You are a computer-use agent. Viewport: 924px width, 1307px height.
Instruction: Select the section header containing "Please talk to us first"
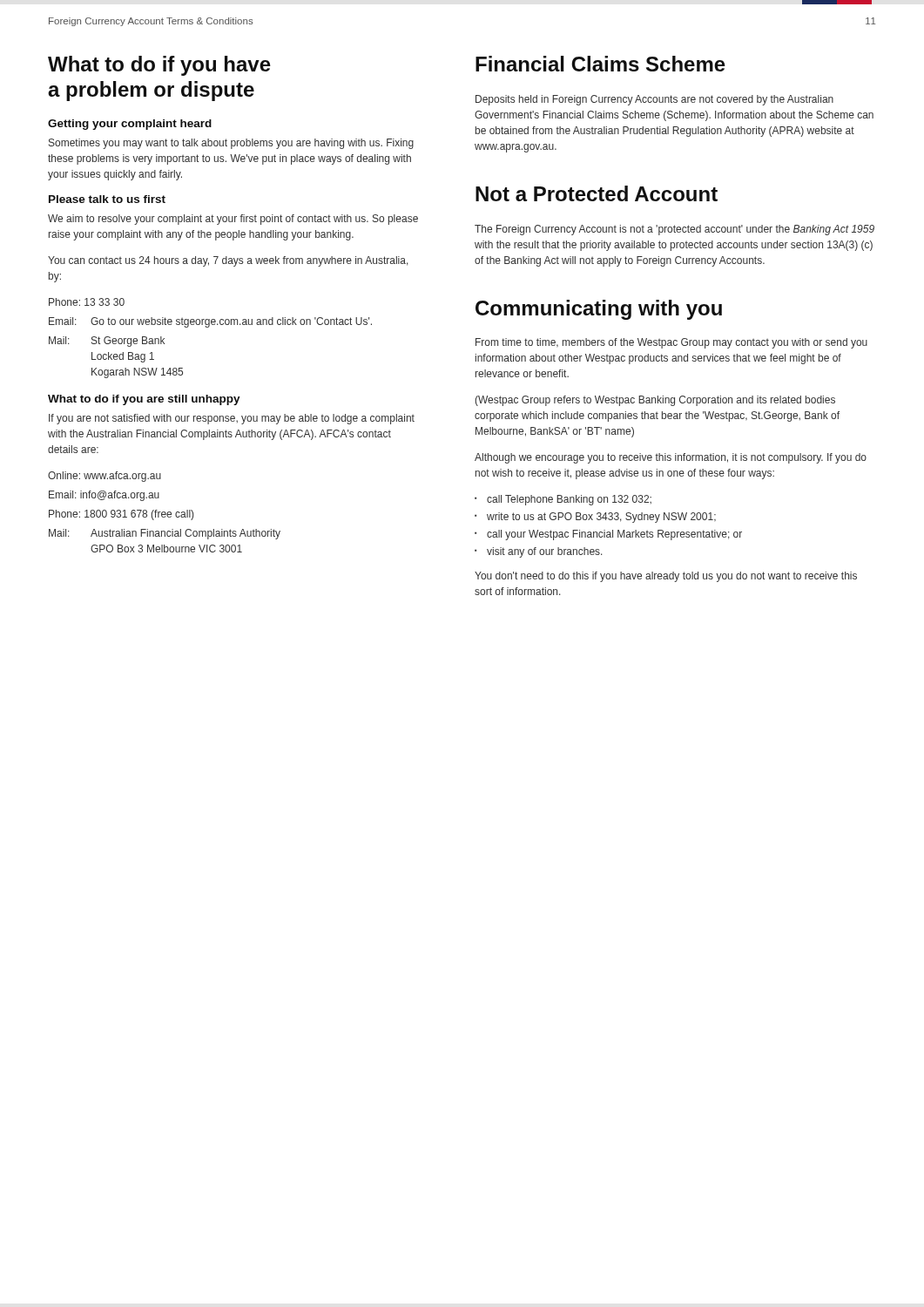pos(107,199)
